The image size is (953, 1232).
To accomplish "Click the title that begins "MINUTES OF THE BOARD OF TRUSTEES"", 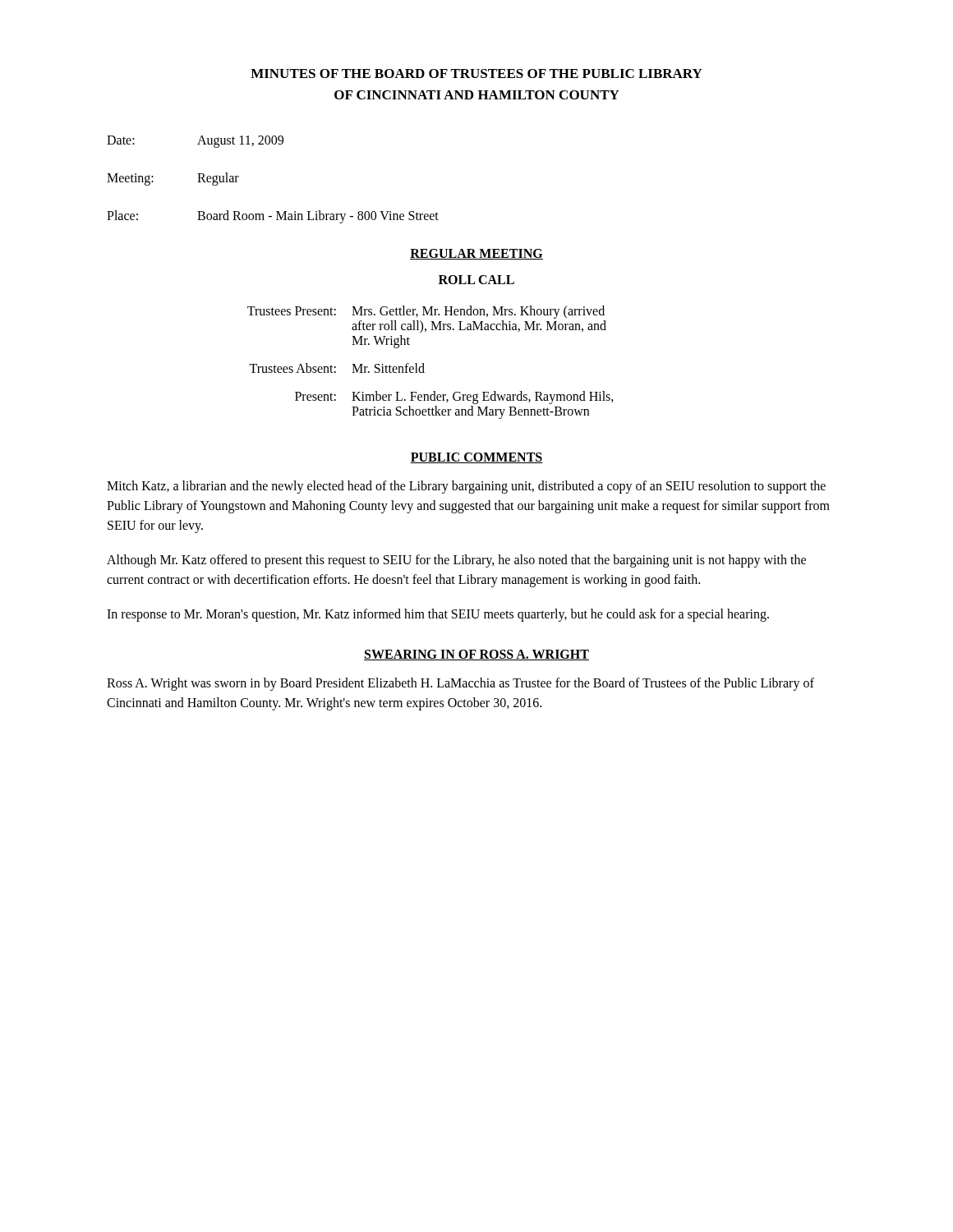I will point(476,85).
